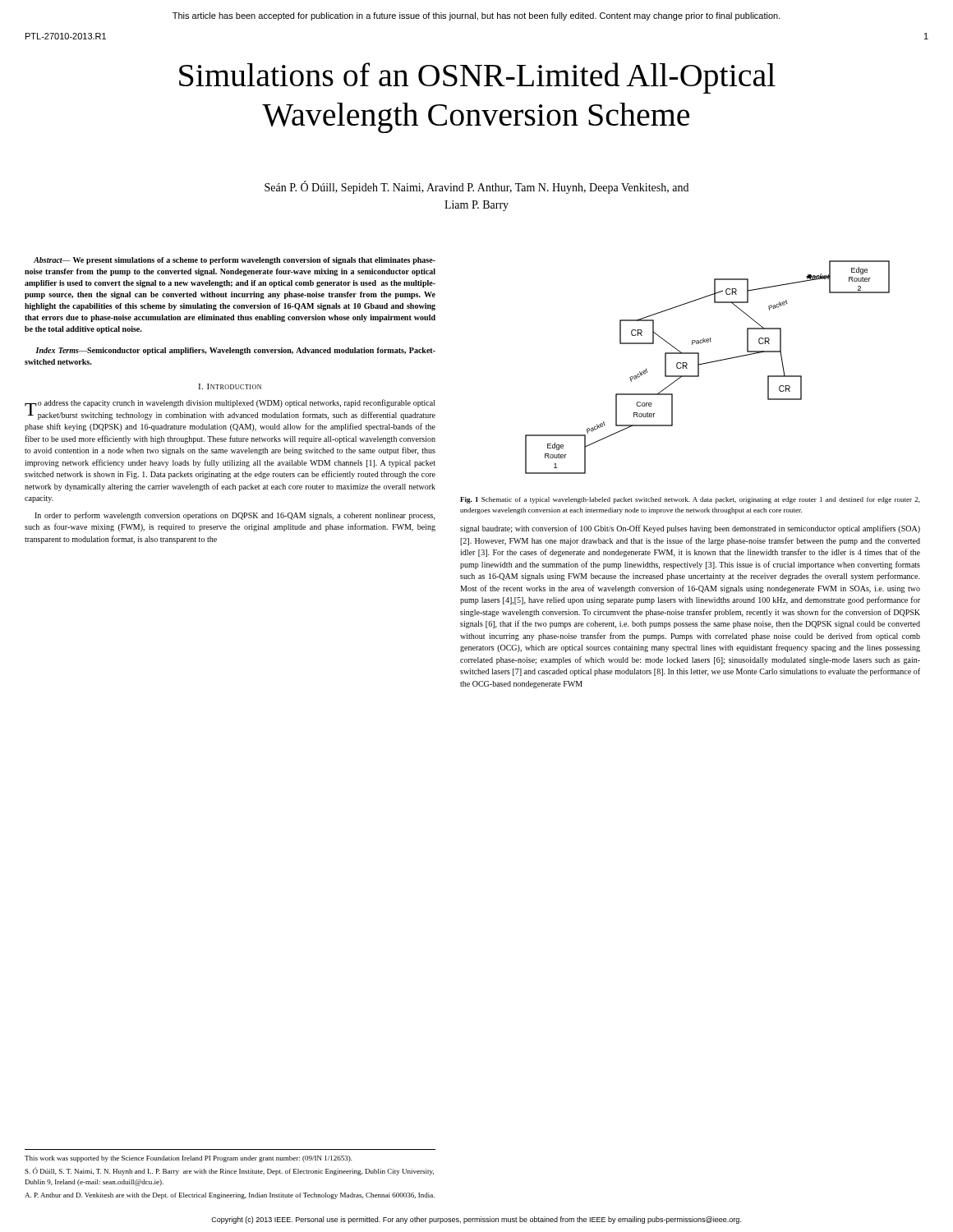Point to the block beginning "Index Terms—Semiconductor optical"
The image size is (953, 1232).
(230, 356)
